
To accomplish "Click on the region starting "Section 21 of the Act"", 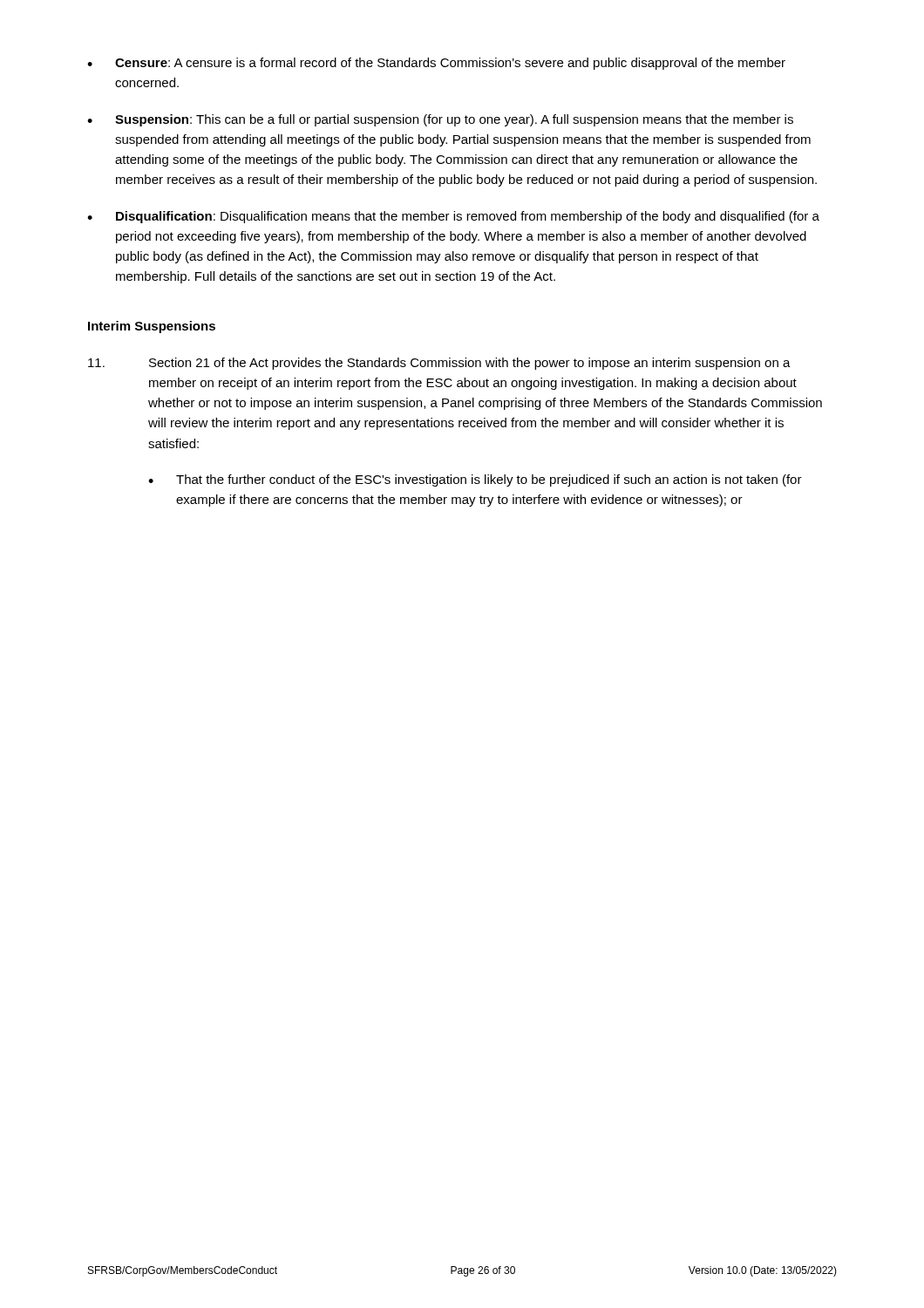I will [462, 438].
